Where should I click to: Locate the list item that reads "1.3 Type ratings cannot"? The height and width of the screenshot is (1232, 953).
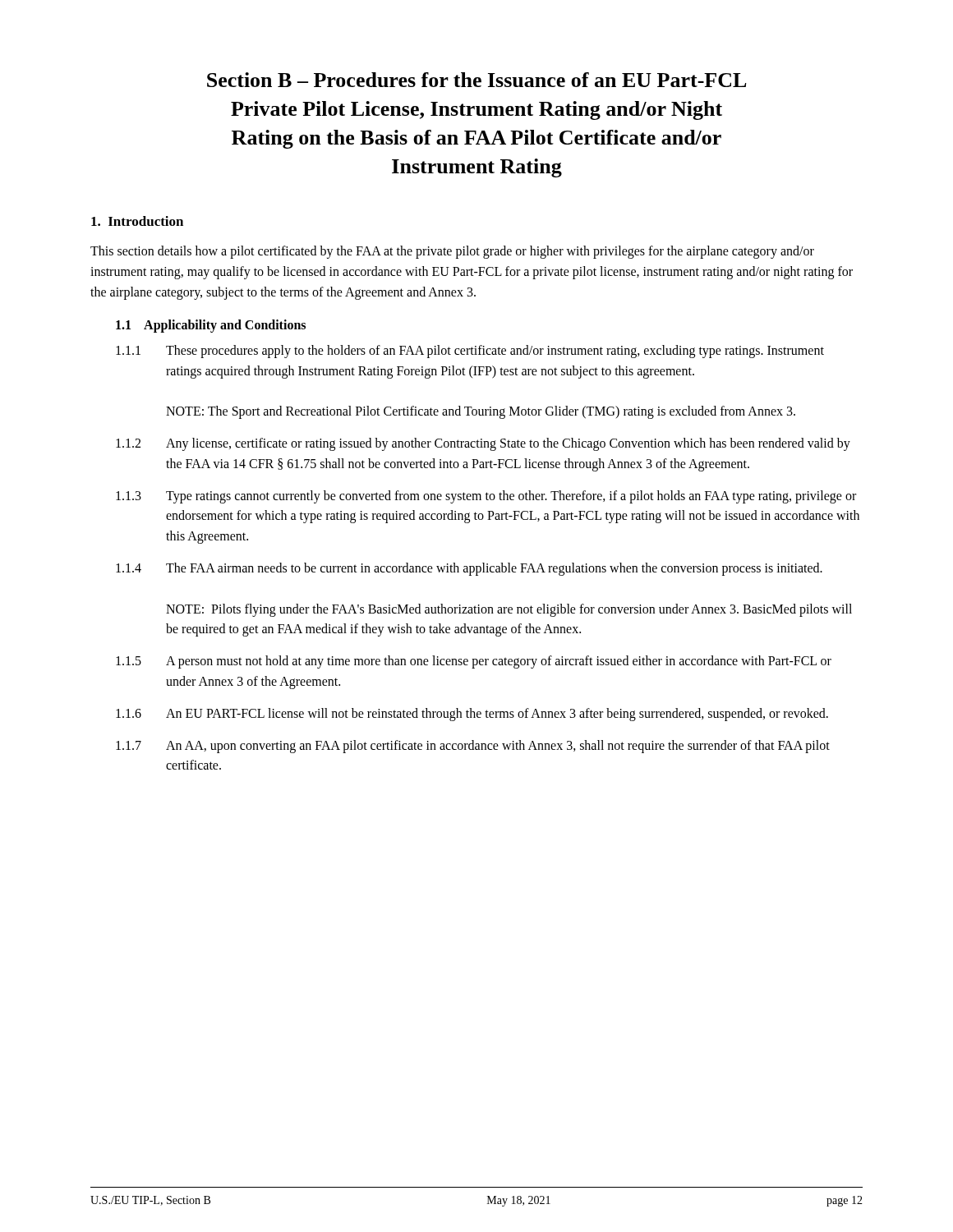tap(489, 516)
